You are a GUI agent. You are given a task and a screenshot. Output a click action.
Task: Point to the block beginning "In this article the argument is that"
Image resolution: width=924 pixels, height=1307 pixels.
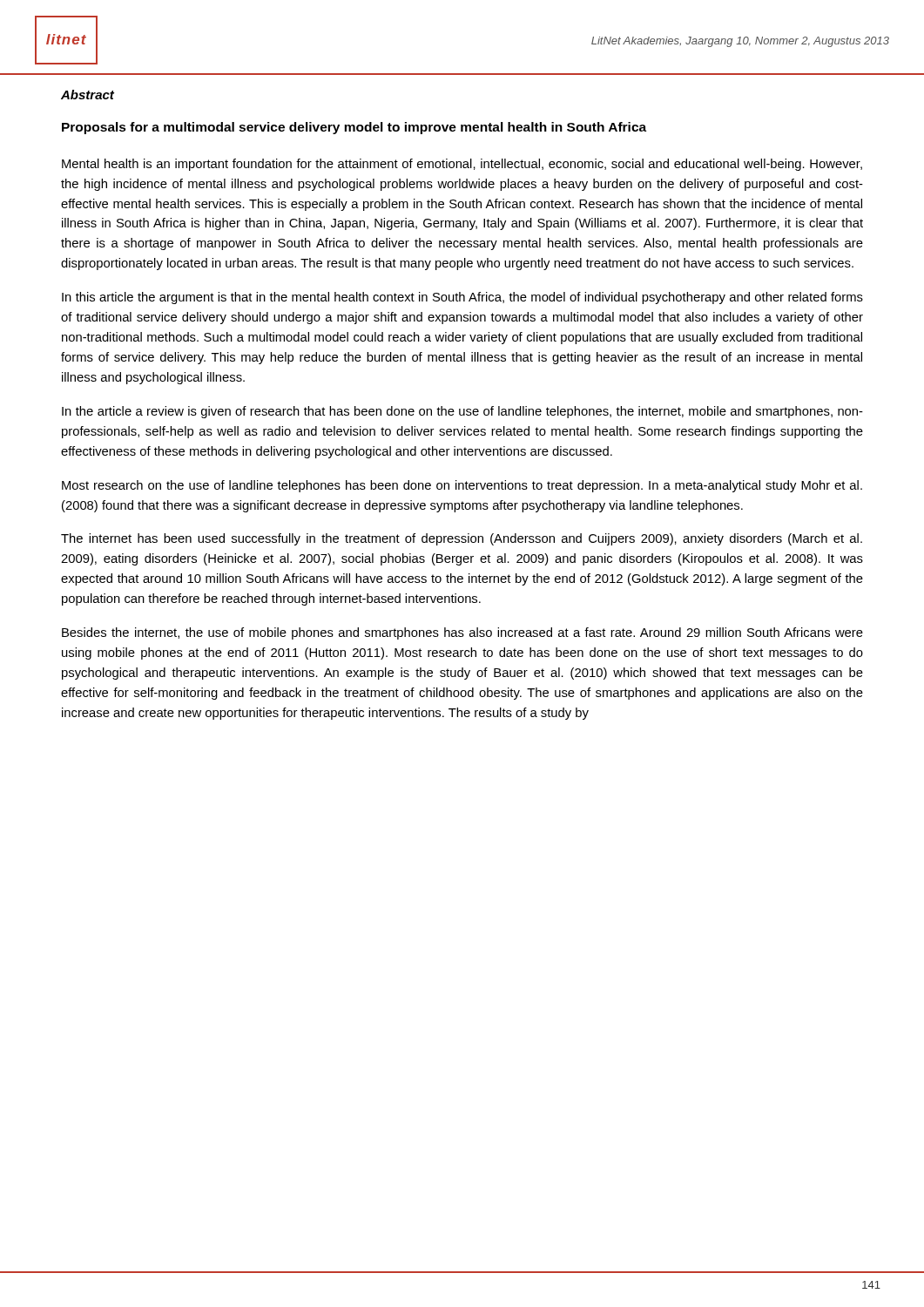click(462, 337)
